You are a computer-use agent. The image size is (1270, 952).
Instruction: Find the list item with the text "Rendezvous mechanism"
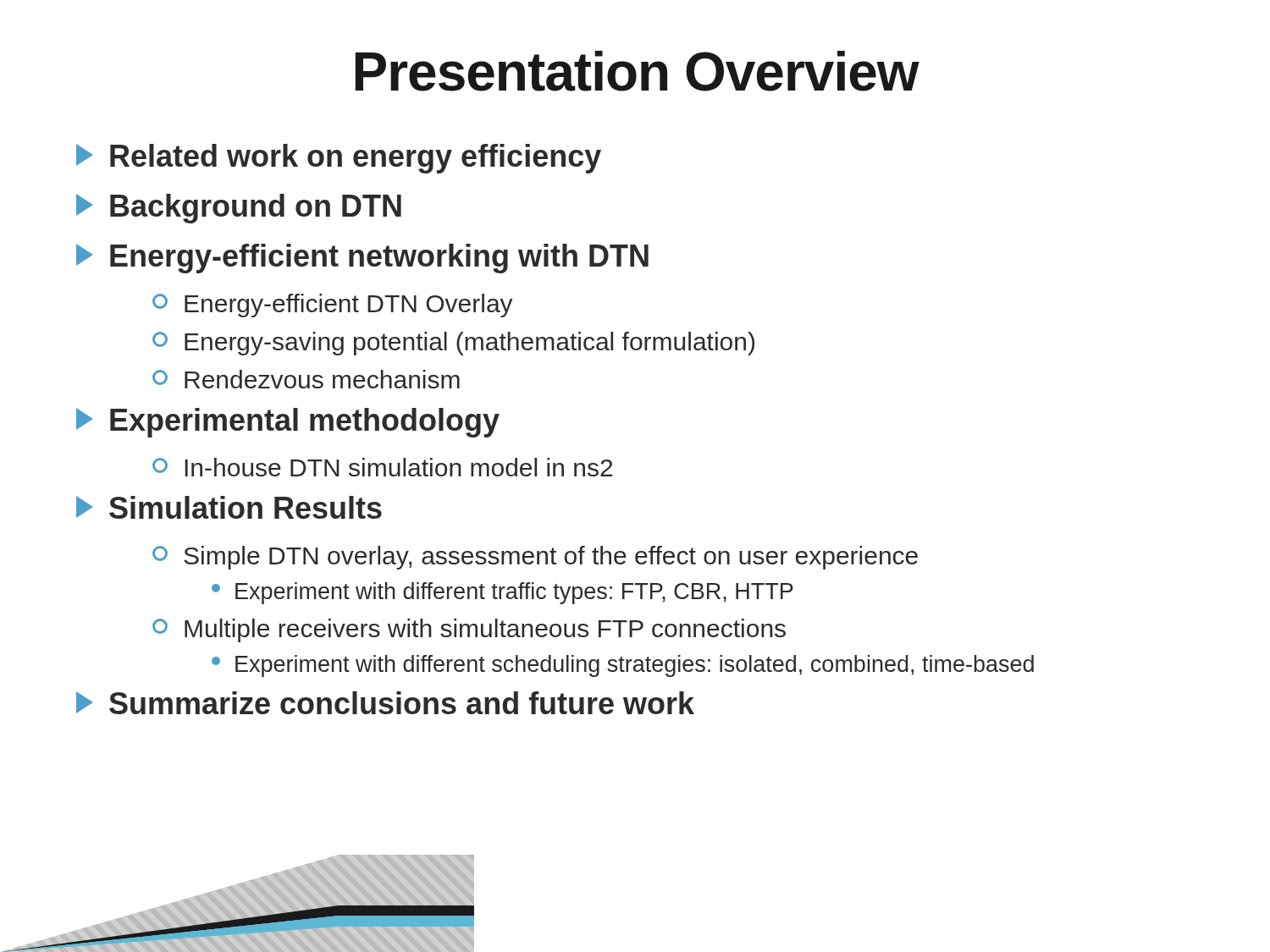coord(307,380)
